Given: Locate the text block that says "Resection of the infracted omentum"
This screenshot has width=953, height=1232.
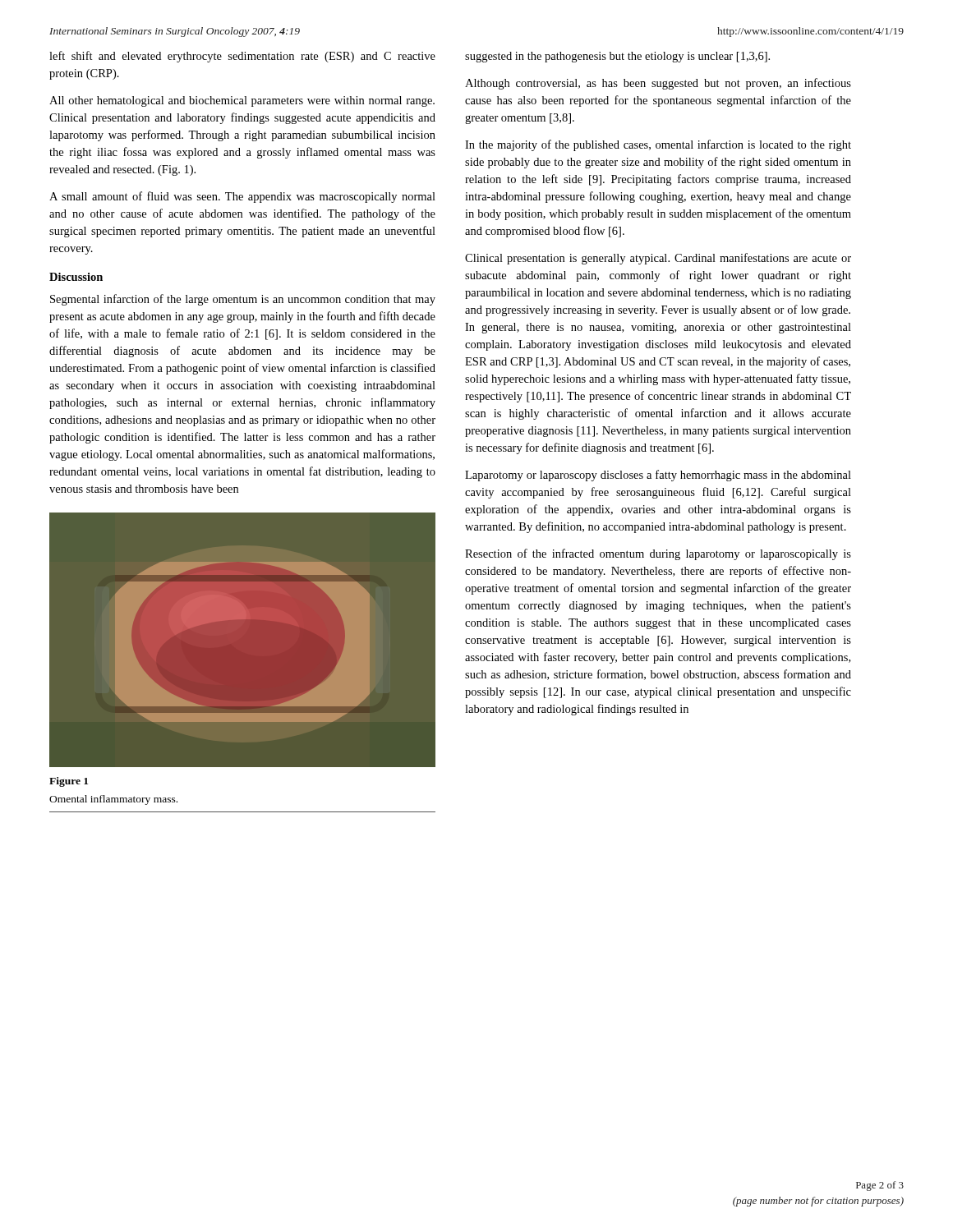Looking at the screenshot, I should pos(658,632).
